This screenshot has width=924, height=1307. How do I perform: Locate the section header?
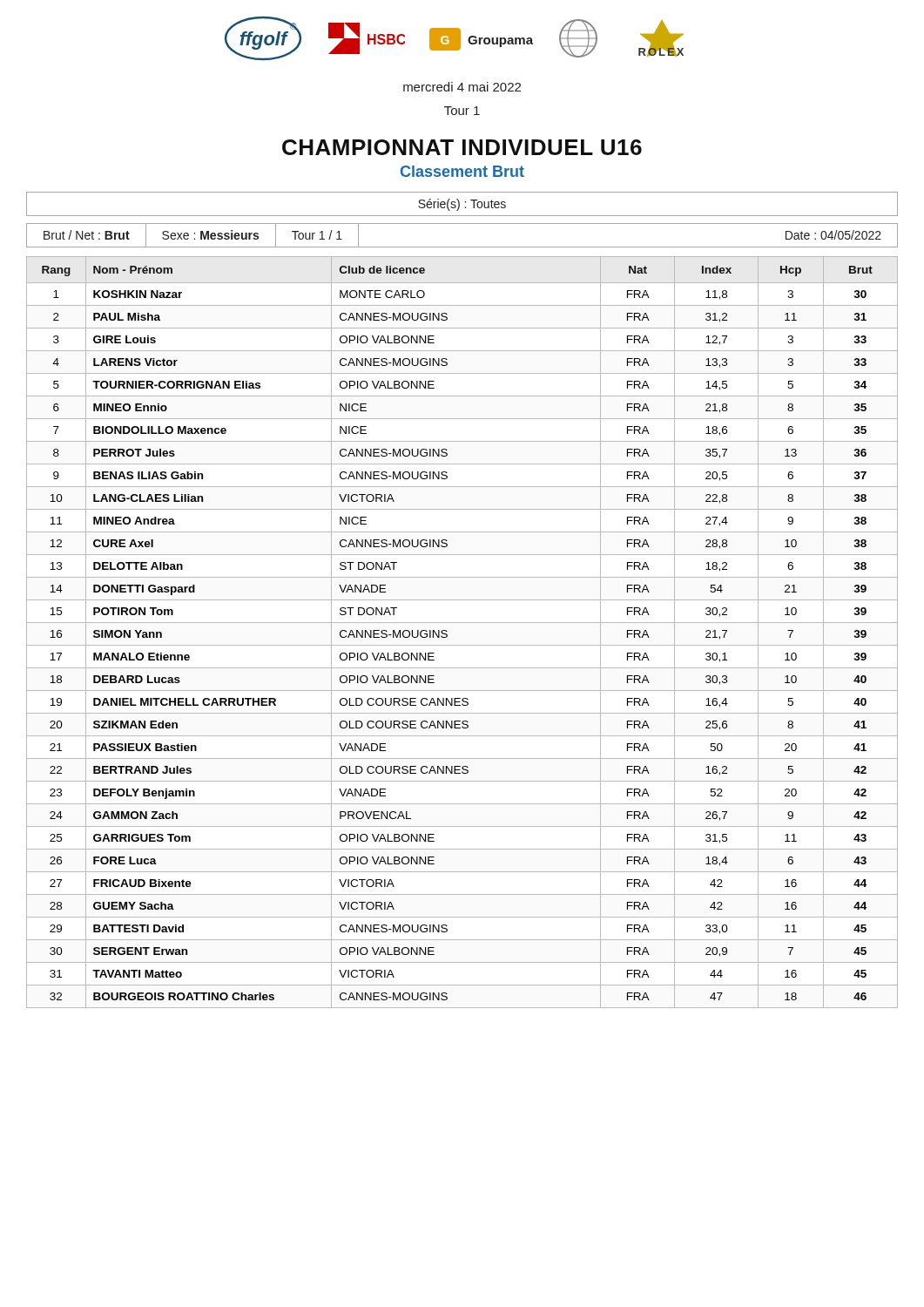pos(462,172)
